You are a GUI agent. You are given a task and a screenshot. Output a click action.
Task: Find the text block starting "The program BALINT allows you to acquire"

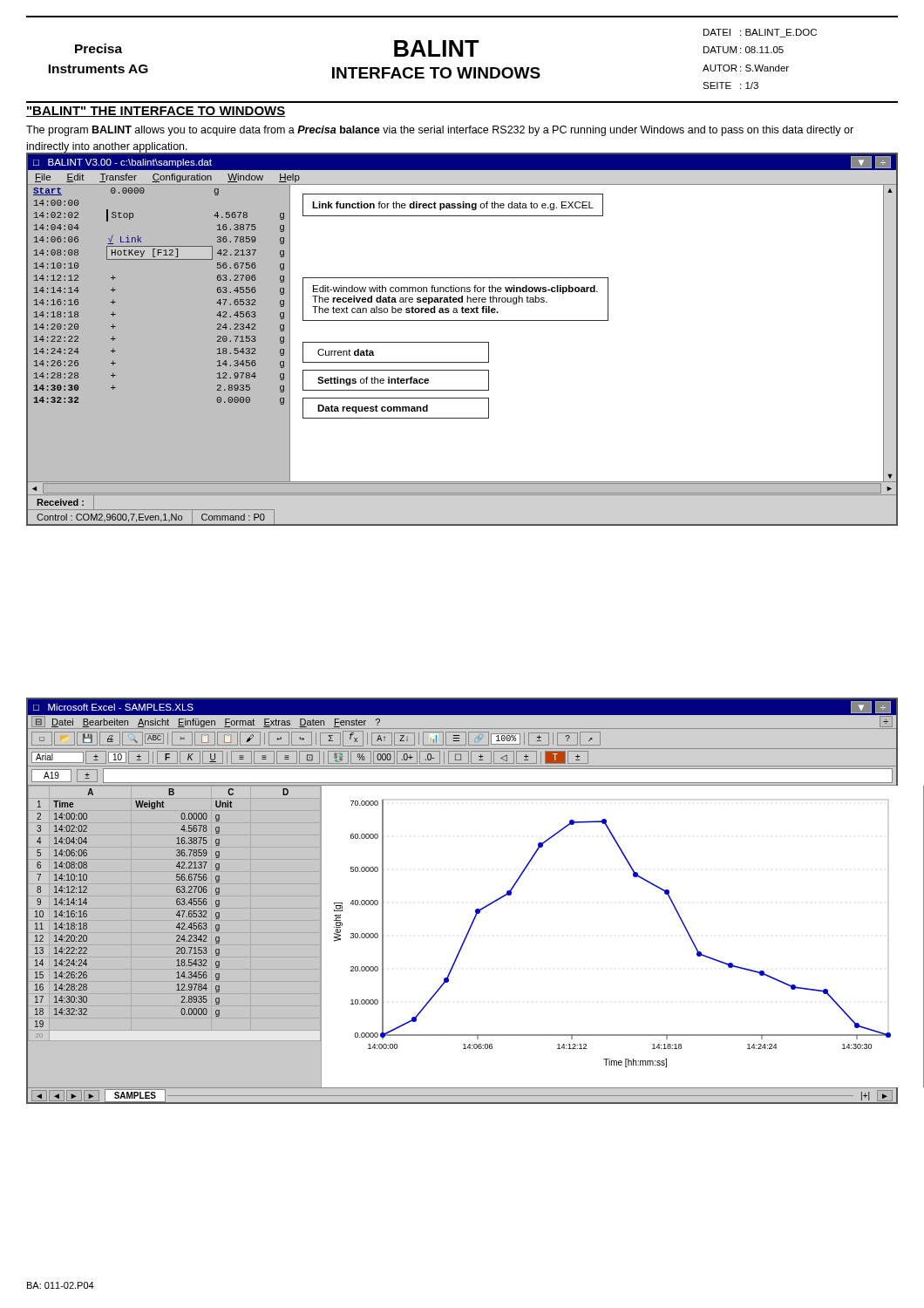click(440, 138)
